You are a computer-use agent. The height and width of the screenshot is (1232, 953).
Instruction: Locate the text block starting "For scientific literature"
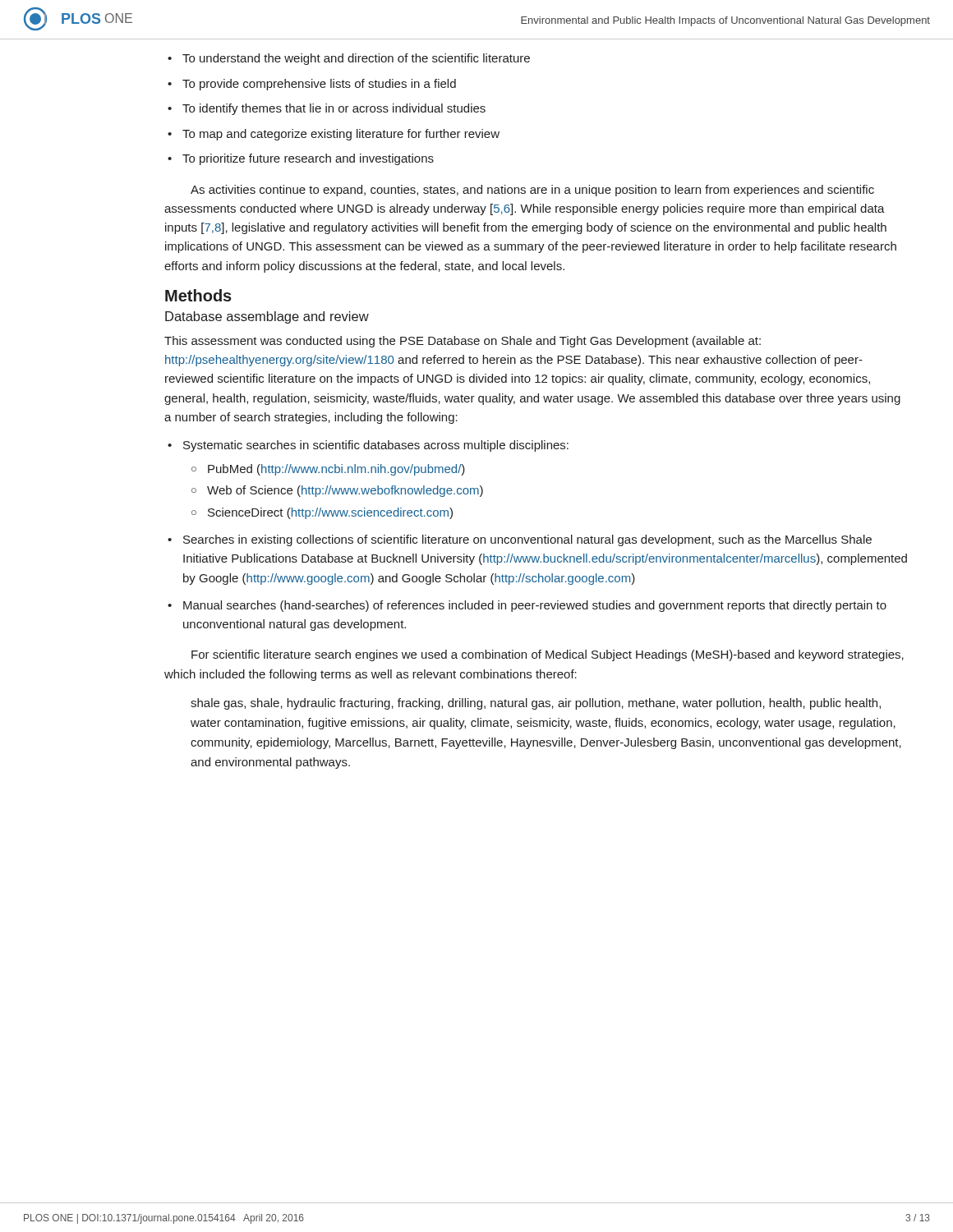coord(536,664)
